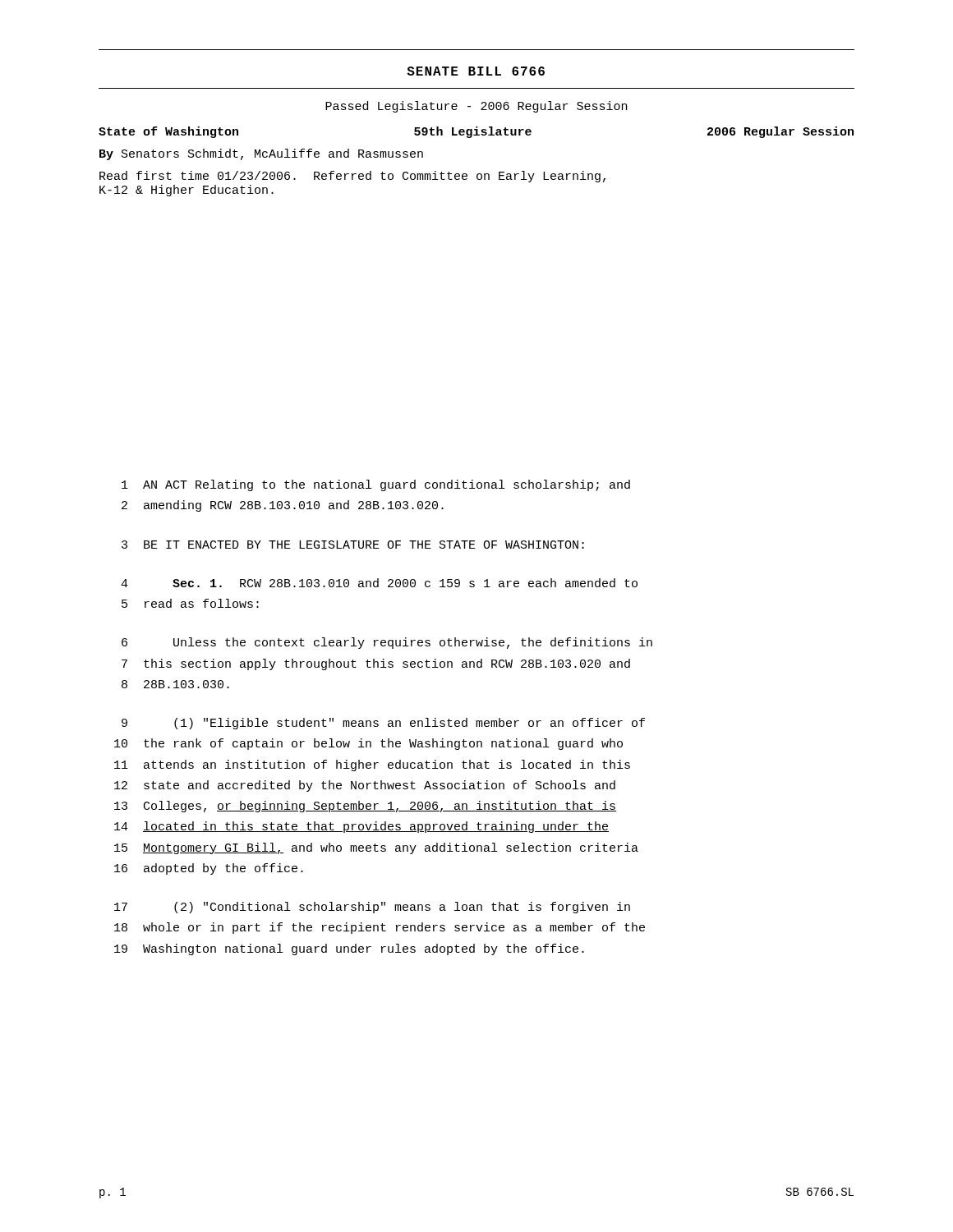Locate the block of text that opens with "3 BE IT ENACTED BY THE LEGISLATURE OF"
Screen dimensions: 1232x953
point(476,545)
